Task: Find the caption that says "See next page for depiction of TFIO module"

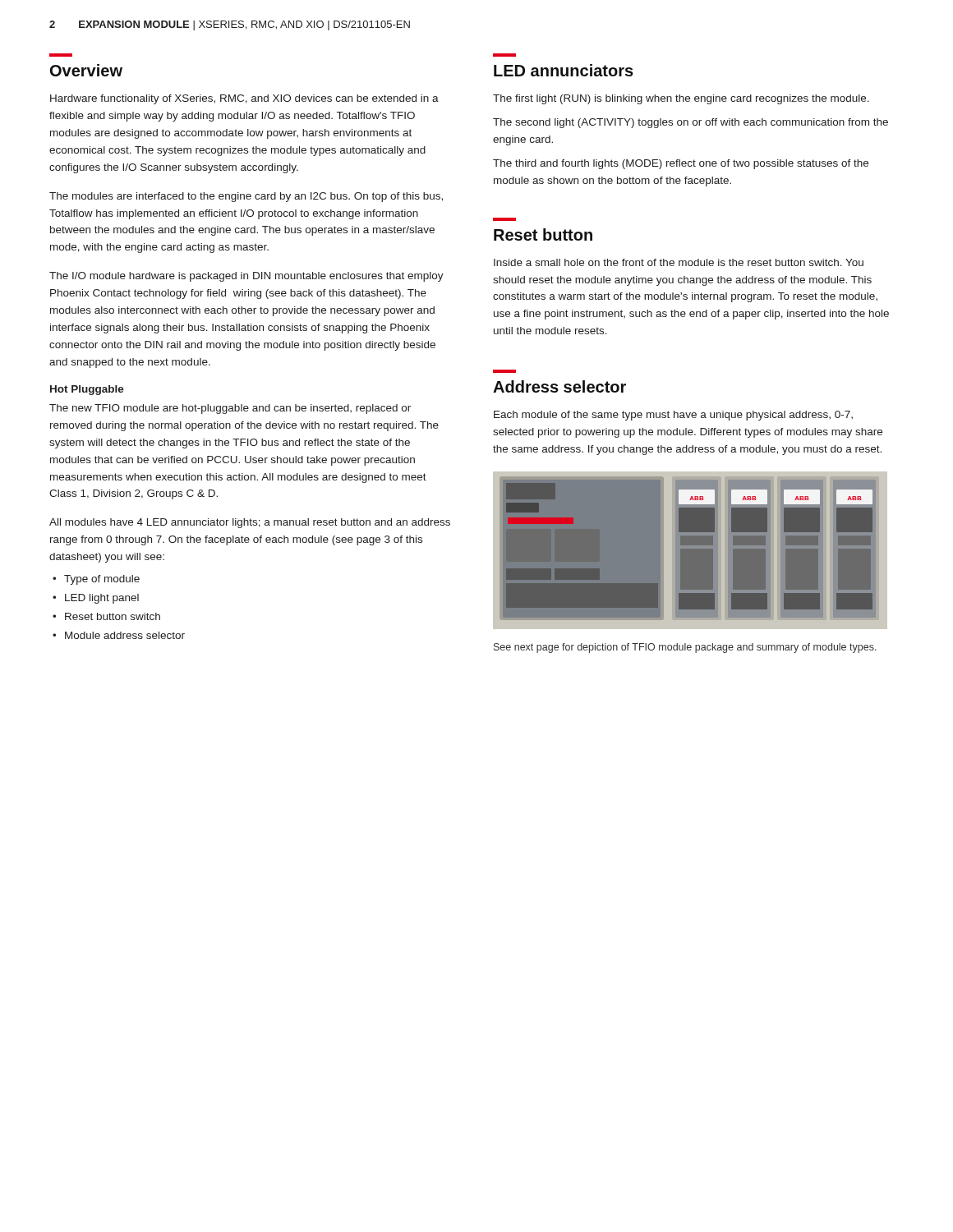Action: (x=685, y=647)
